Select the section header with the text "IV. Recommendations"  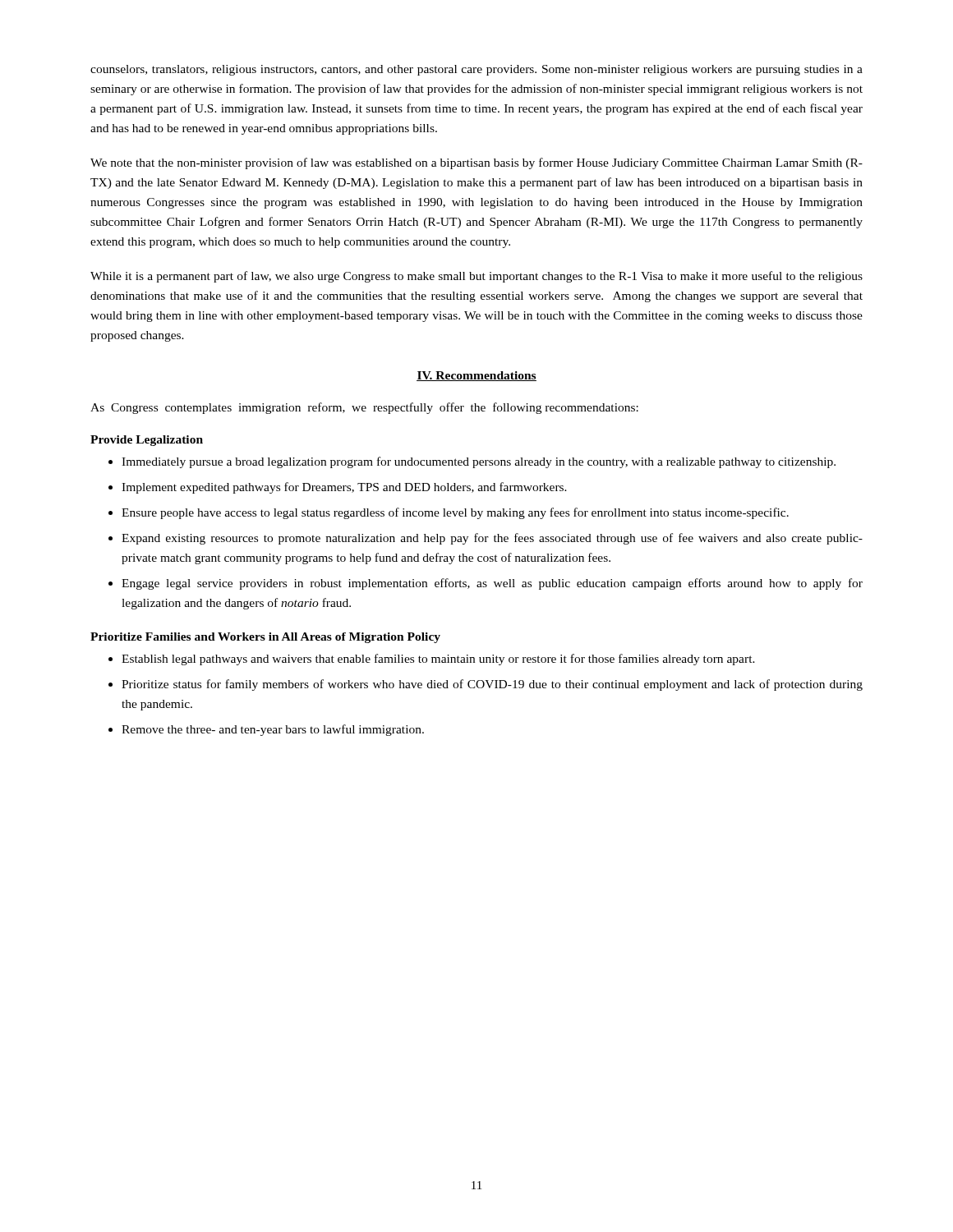pyautogui.click(x=476, y=375)
